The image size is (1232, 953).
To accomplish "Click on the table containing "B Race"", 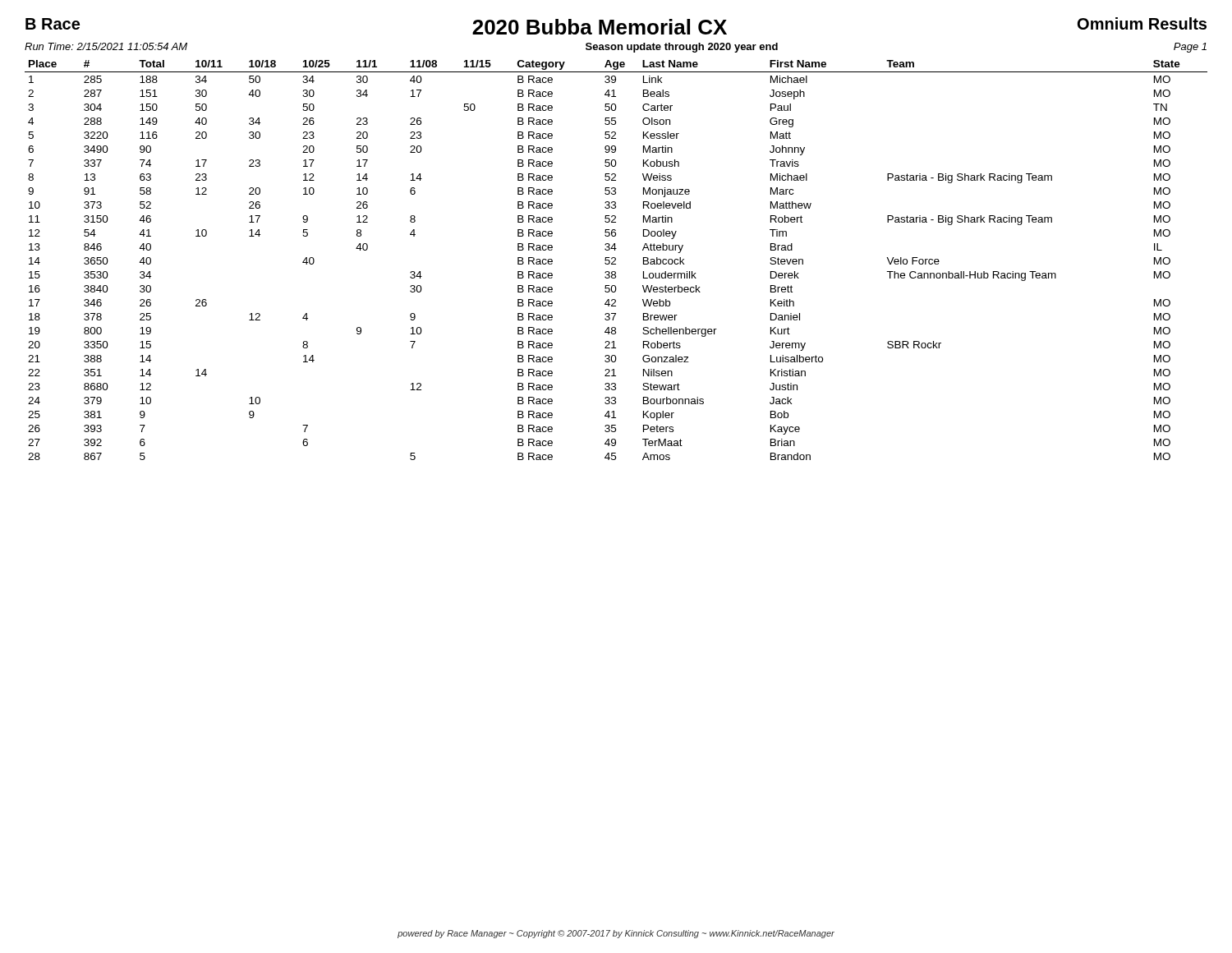I will click(x=616, y=260).
